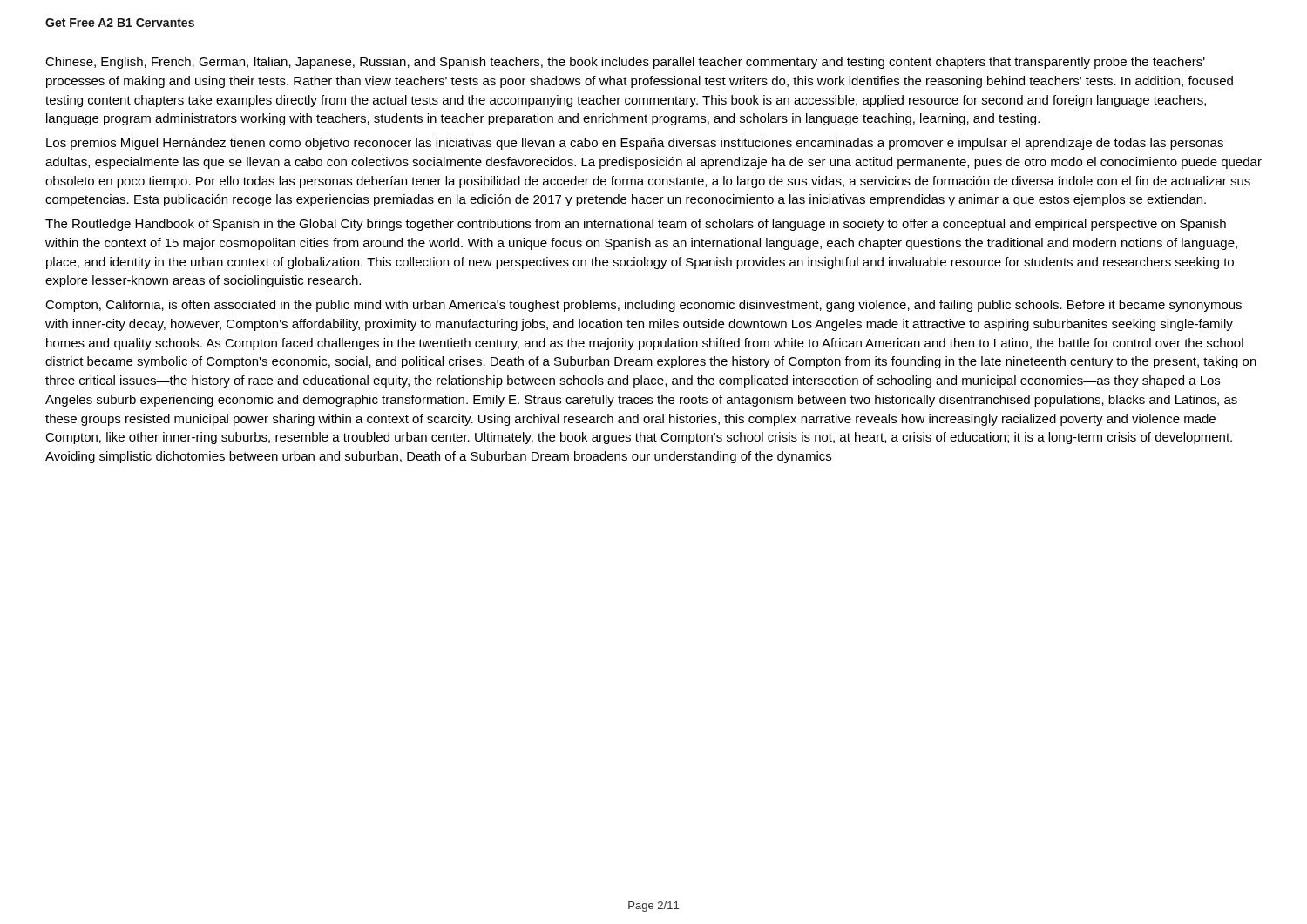Select the text block containing "Compton, California, is"

click(x=651, y=380)
